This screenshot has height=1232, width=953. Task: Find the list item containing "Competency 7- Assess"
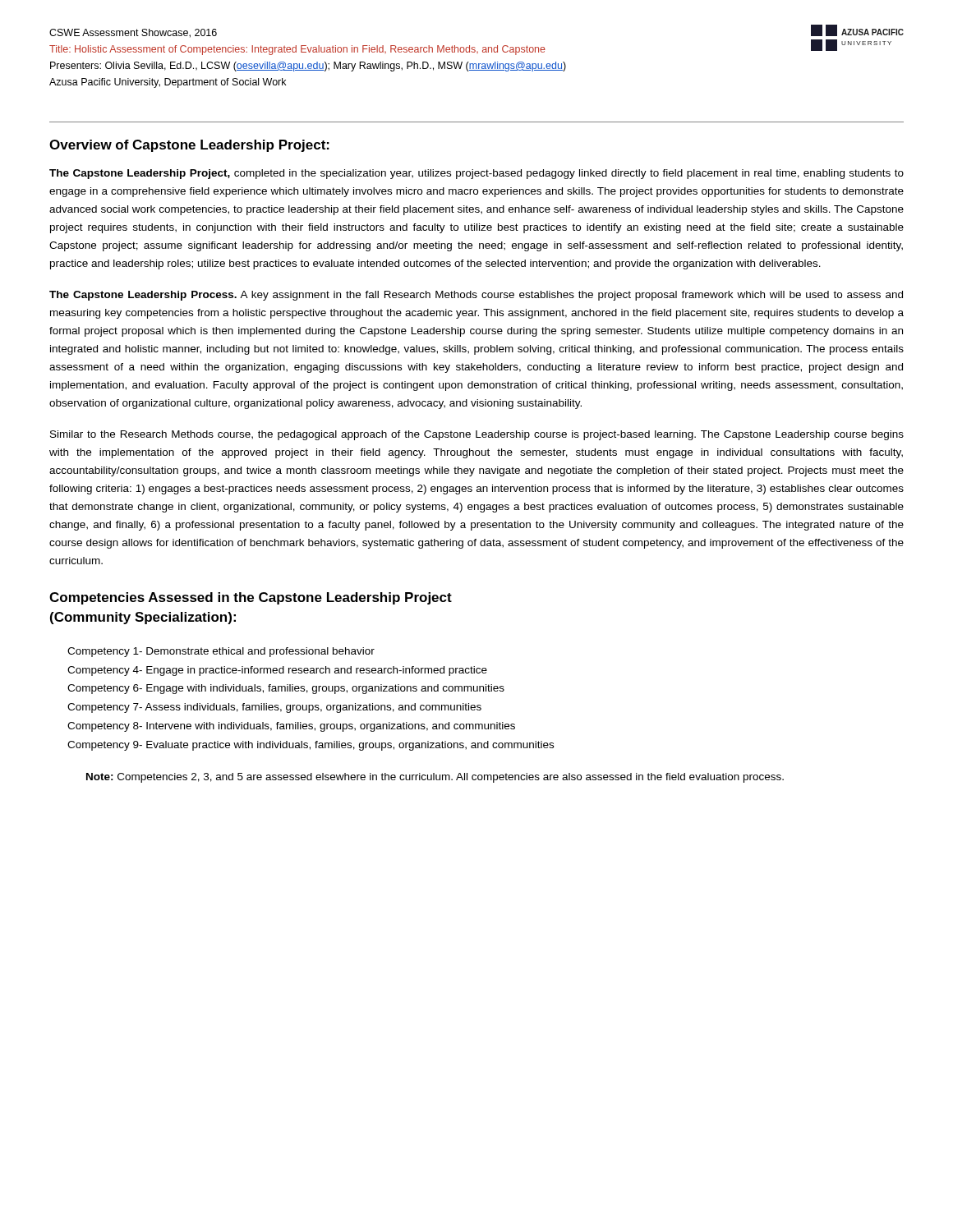tap(275, 707)
